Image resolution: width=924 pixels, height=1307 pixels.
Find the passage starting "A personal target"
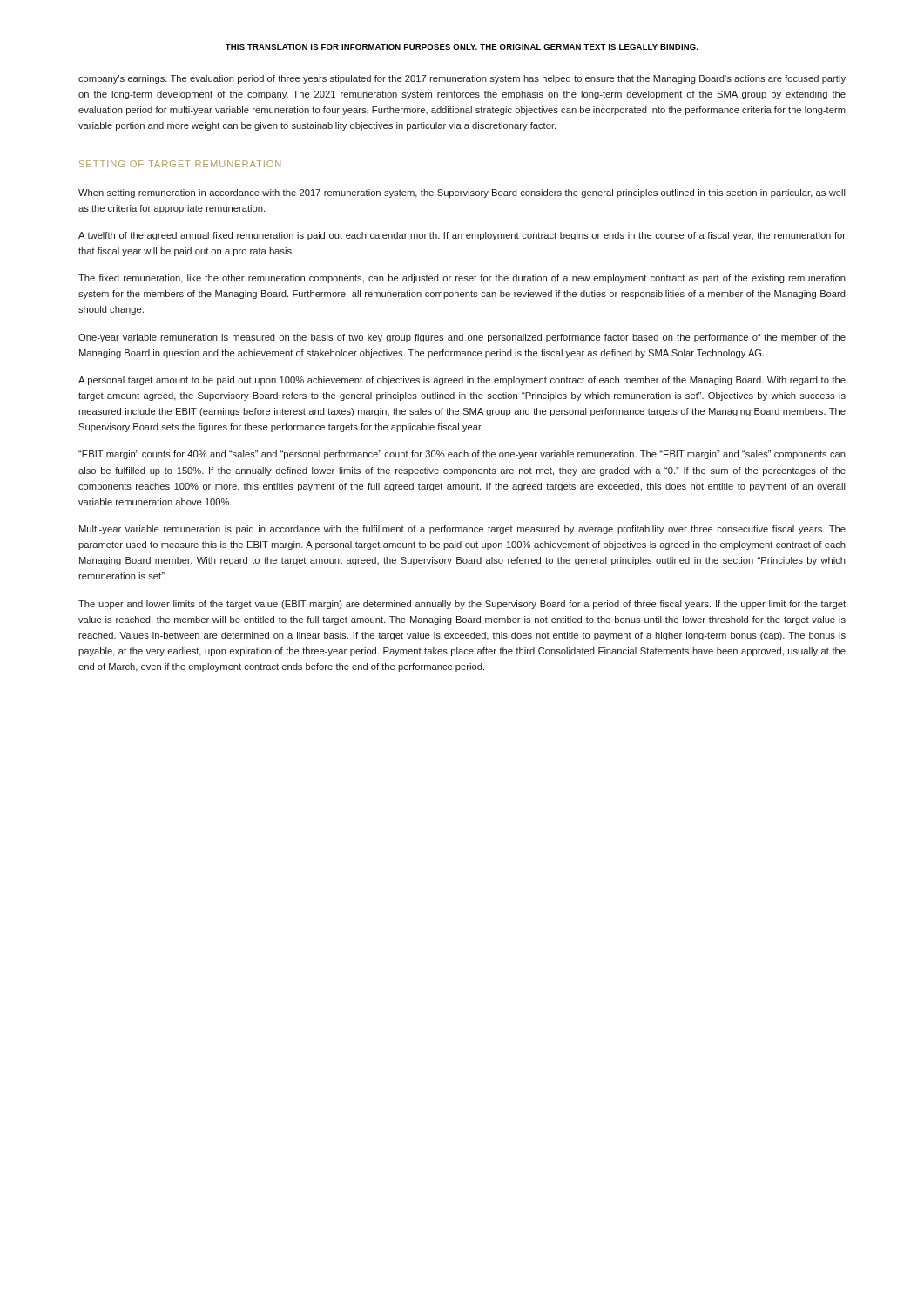click(x=462, y=403)
